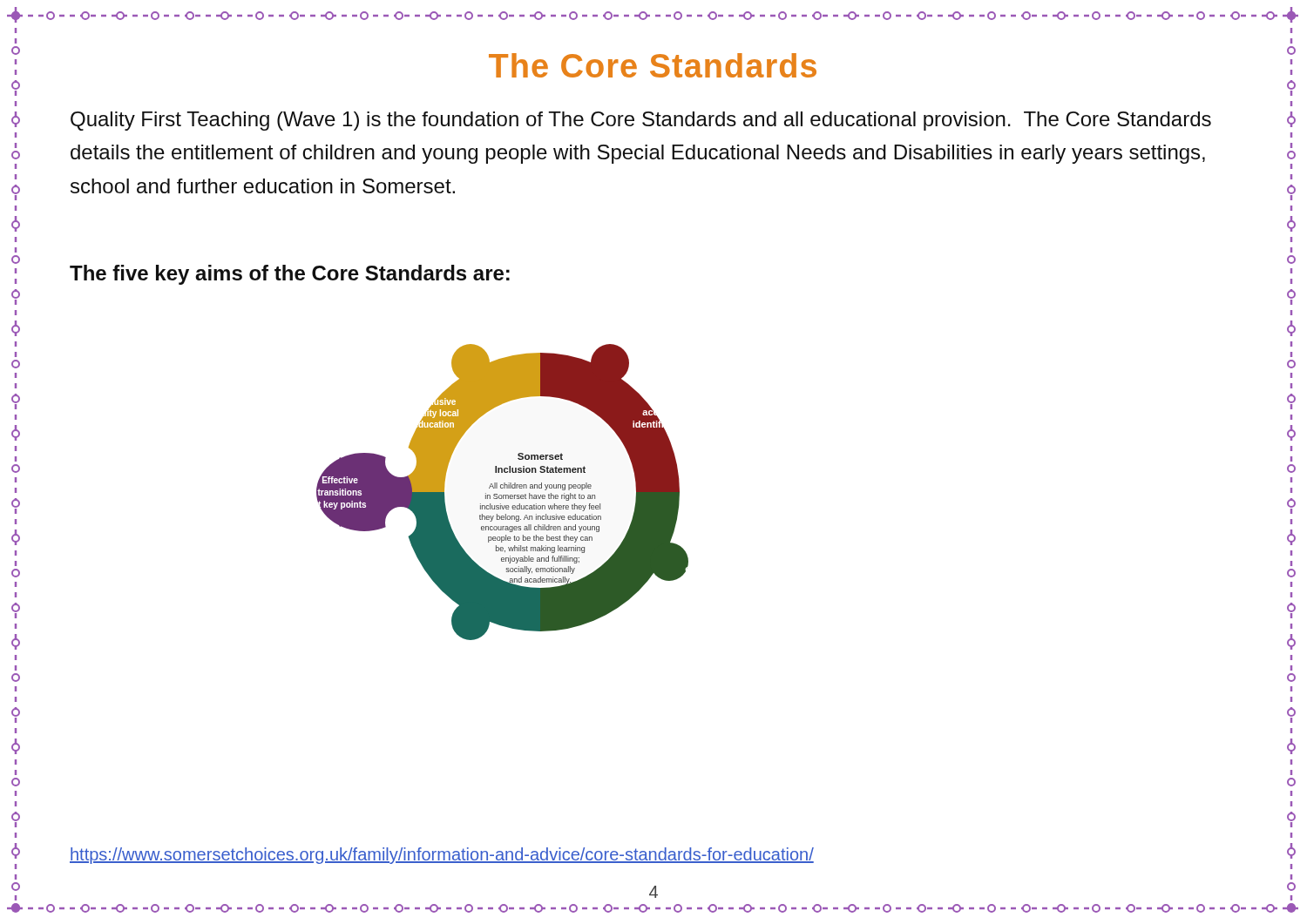Click the passage that begins "Quality First Teaching"
The image size is (1307, 924).
(641, 152)
